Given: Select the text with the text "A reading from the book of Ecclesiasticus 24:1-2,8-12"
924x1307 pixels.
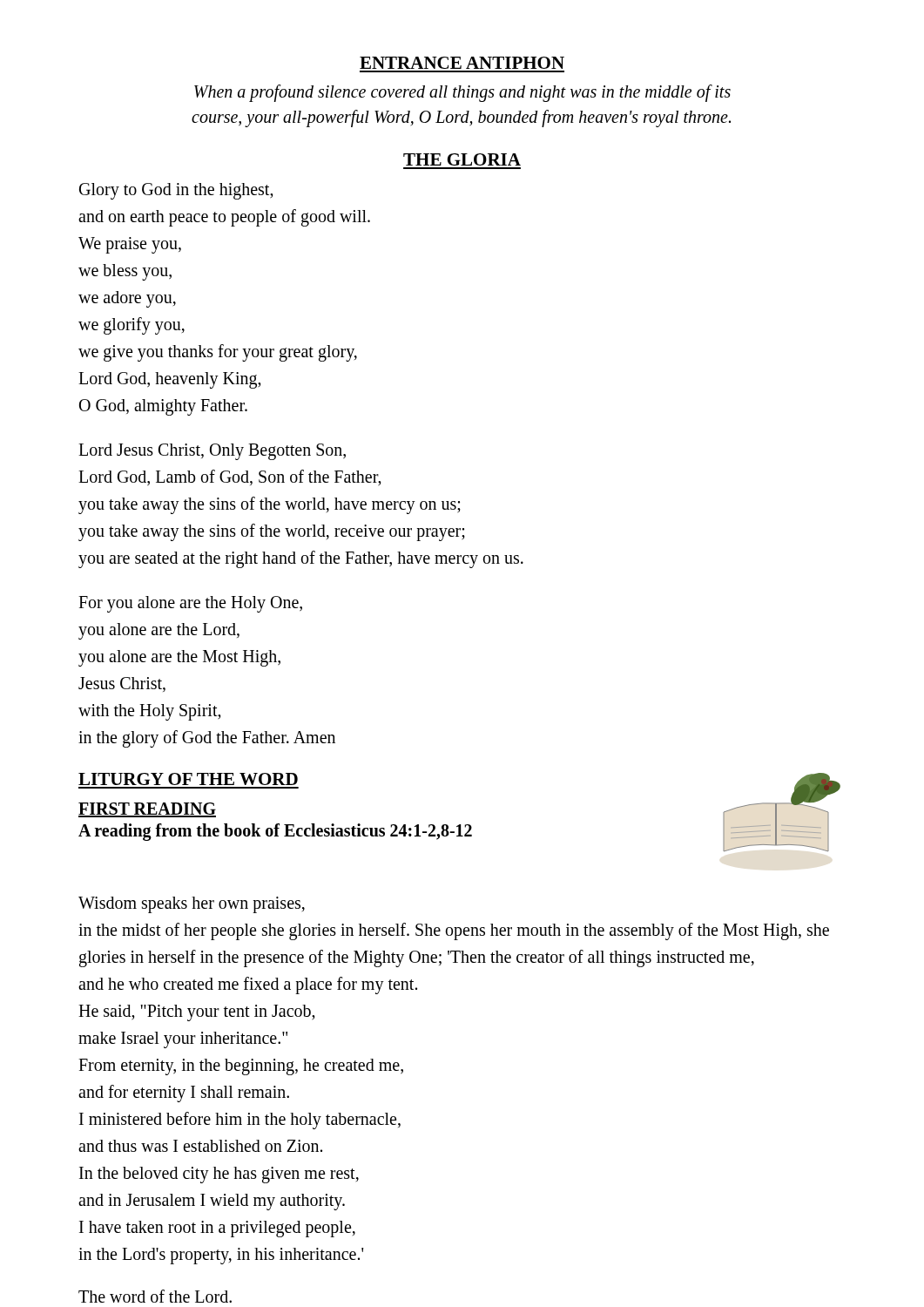Looking at the screenshot, I should pyautogui.click(x=275, y=830).
